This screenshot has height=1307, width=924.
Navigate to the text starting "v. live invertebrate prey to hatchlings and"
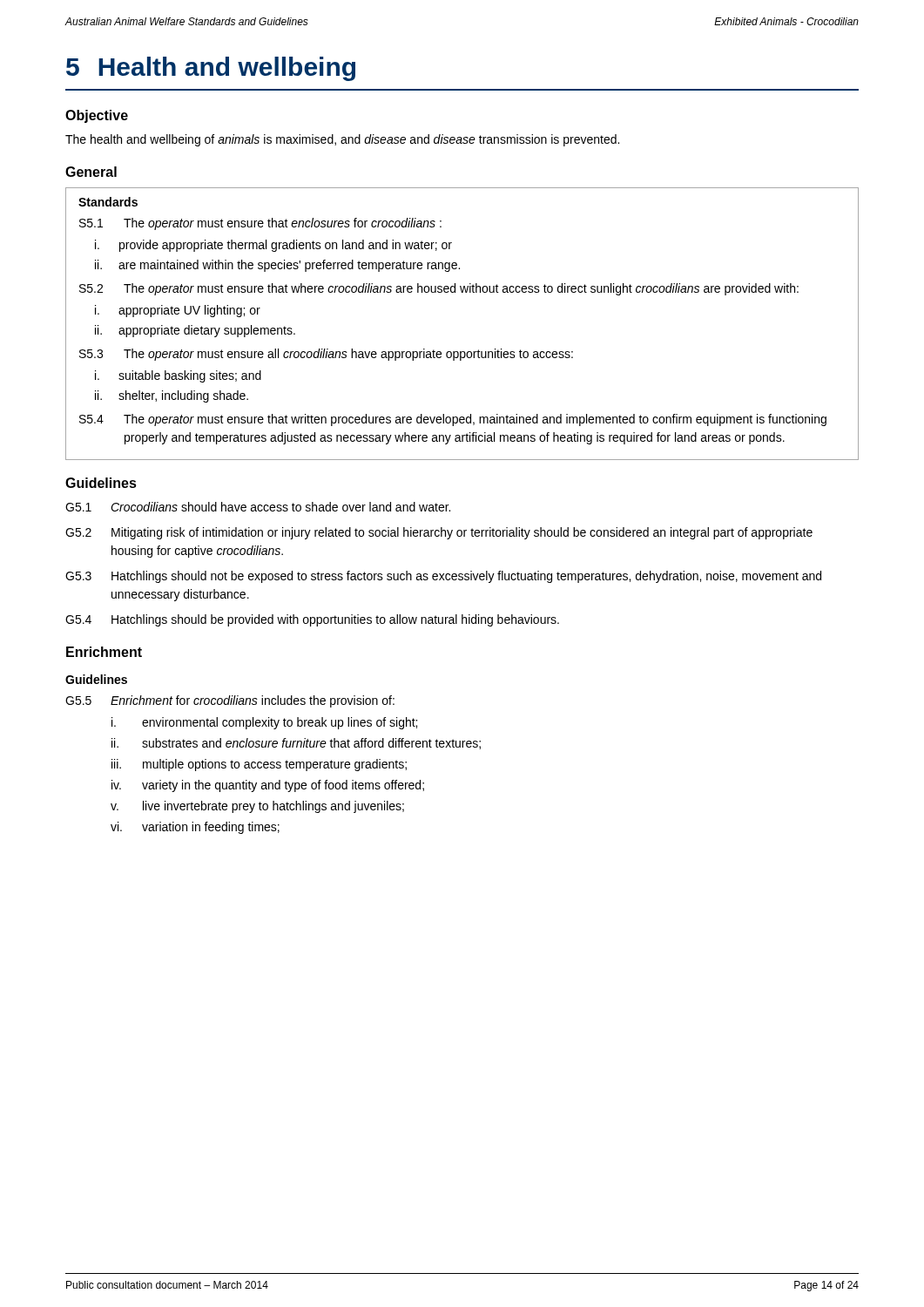(x=258, y=806)
